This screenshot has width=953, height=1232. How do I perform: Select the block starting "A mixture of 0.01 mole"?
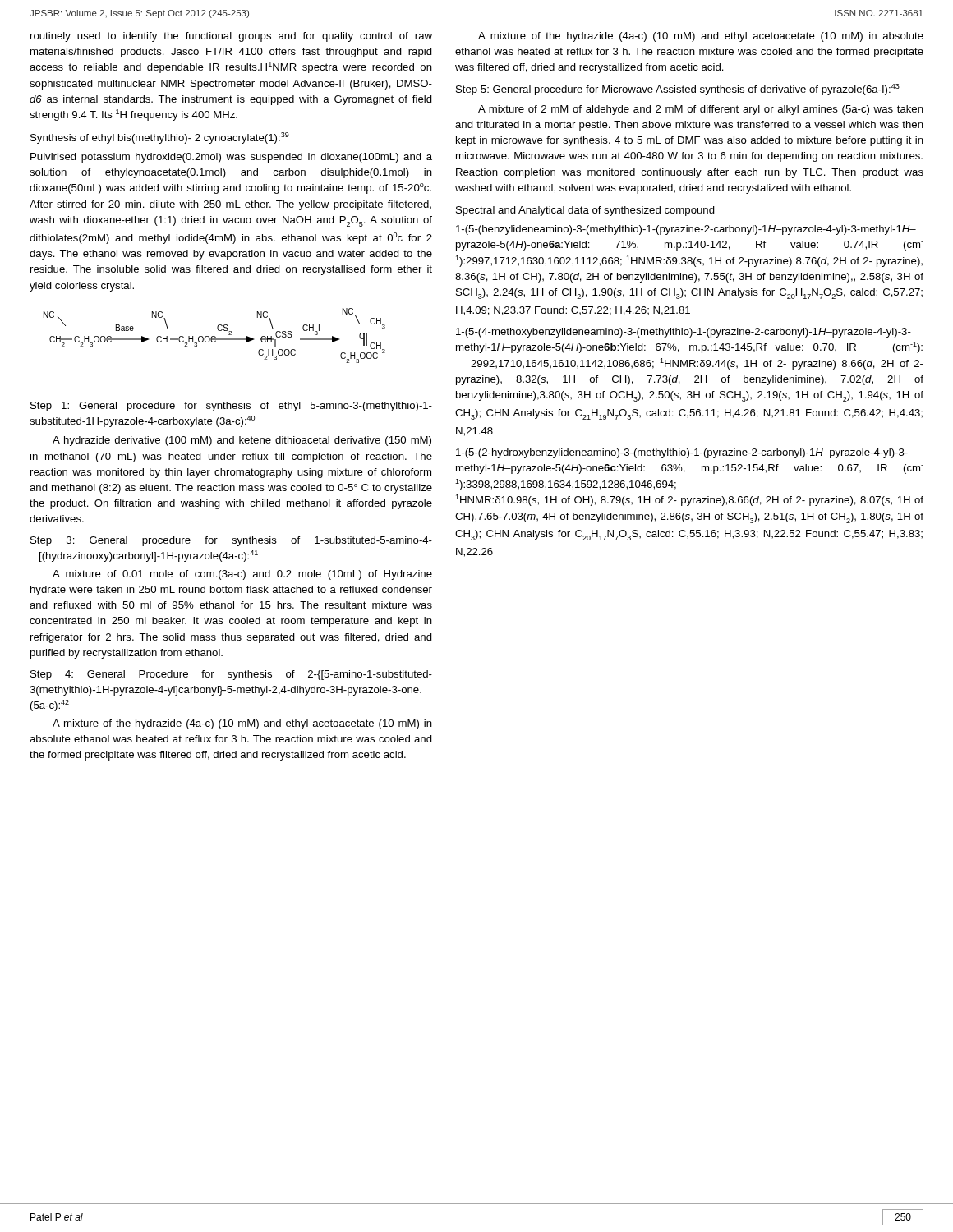click(x=231, y=613)
